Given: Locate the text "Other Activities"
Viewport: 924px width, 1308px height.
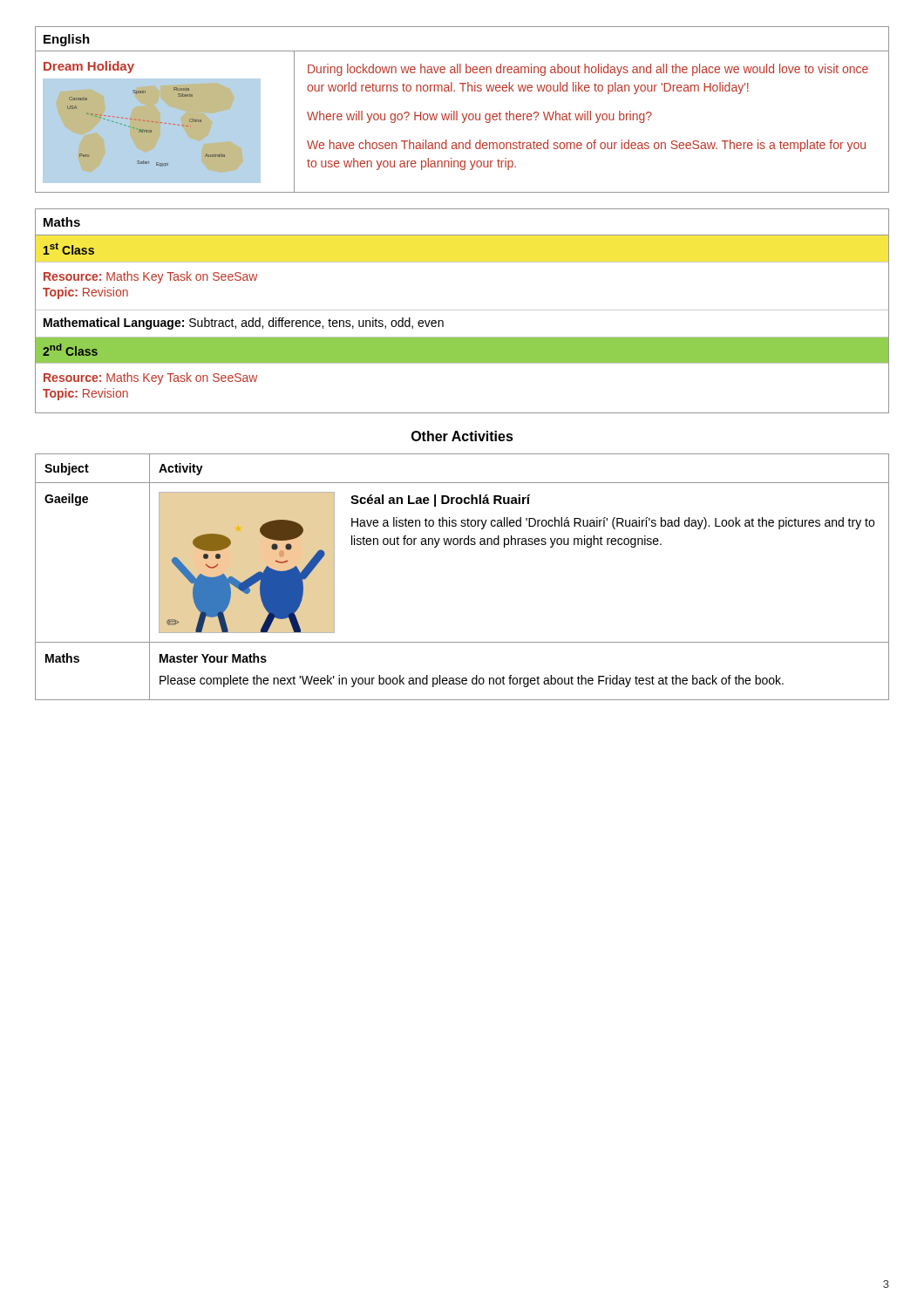Looking at the screenshot, I should [x=462, y=437].
